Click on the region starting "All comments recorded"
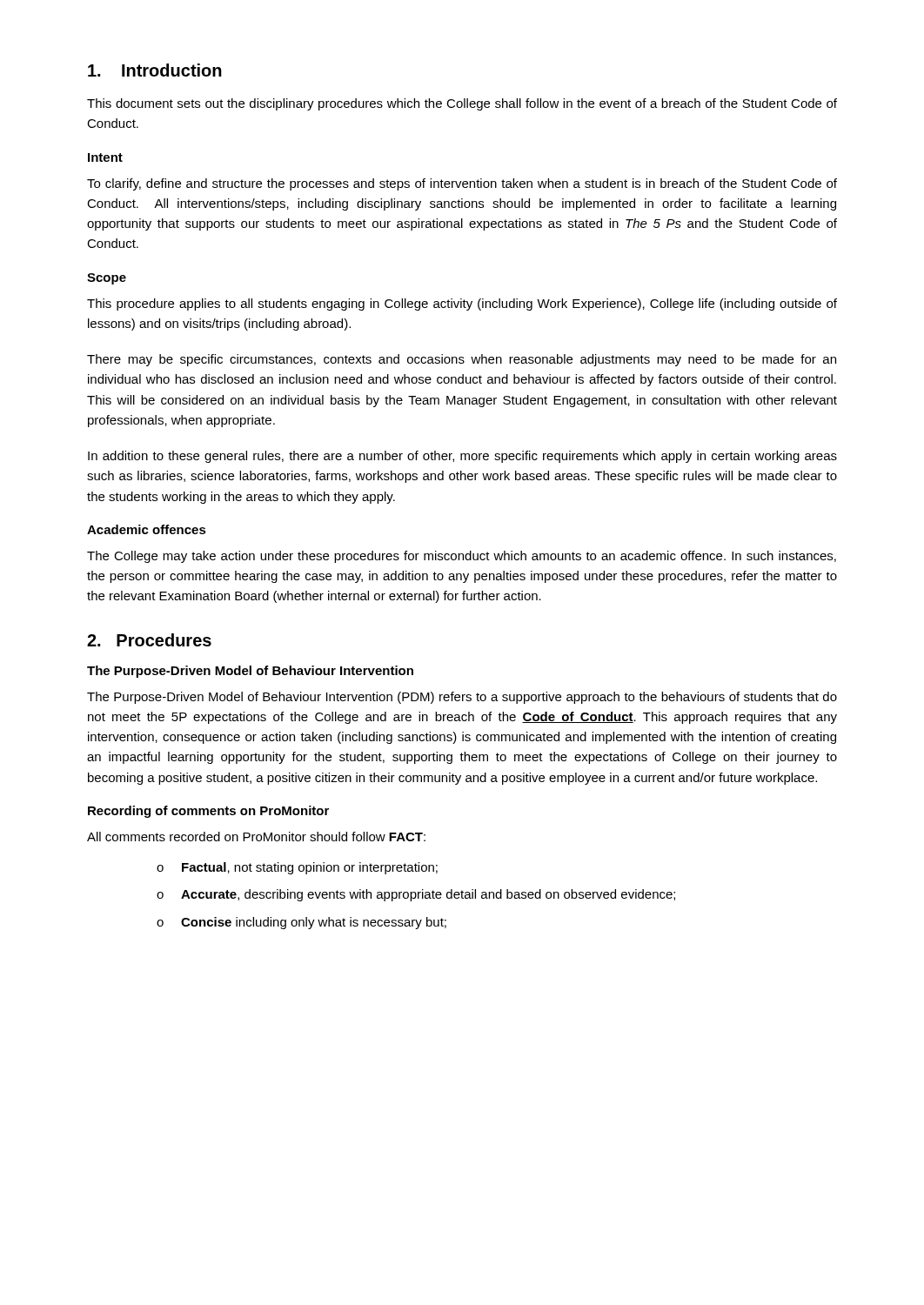The height and width of the screenshot is (1305, 924). coord(257,836)
